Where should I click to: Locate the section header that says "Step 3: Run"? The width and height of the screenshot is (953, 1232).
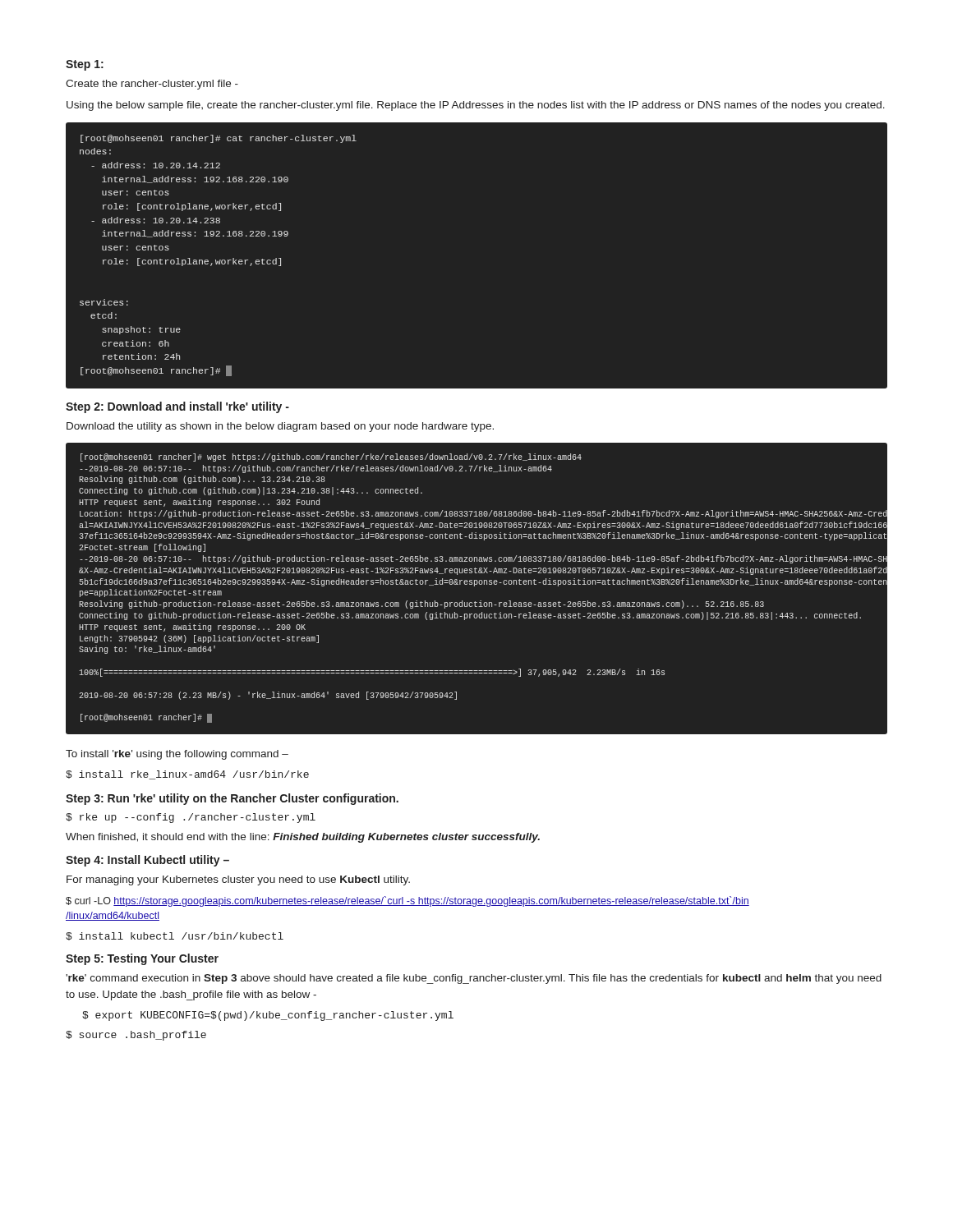[232, 798]
